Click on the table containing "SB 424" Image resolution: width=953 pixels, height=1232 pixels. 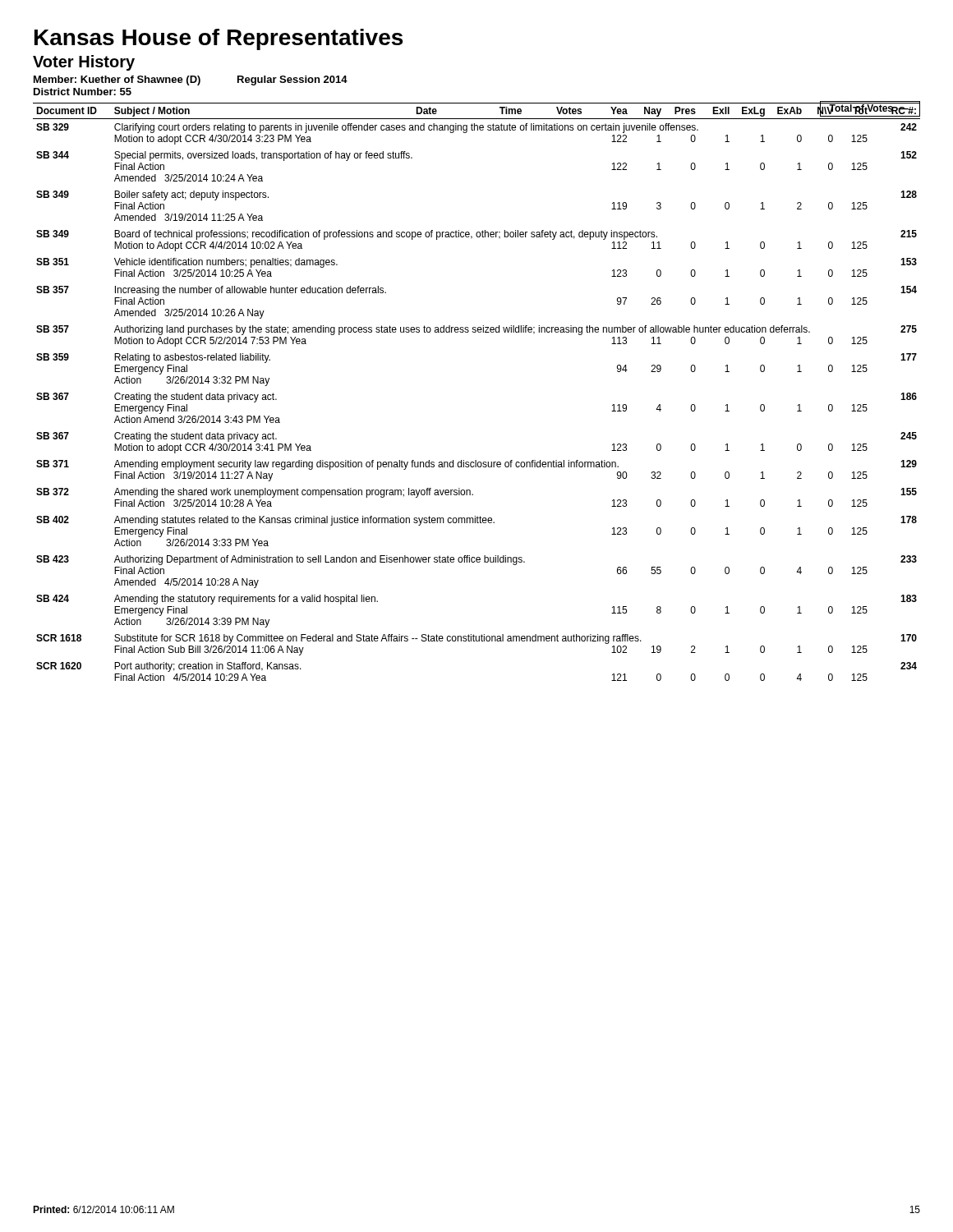[476, 394]
